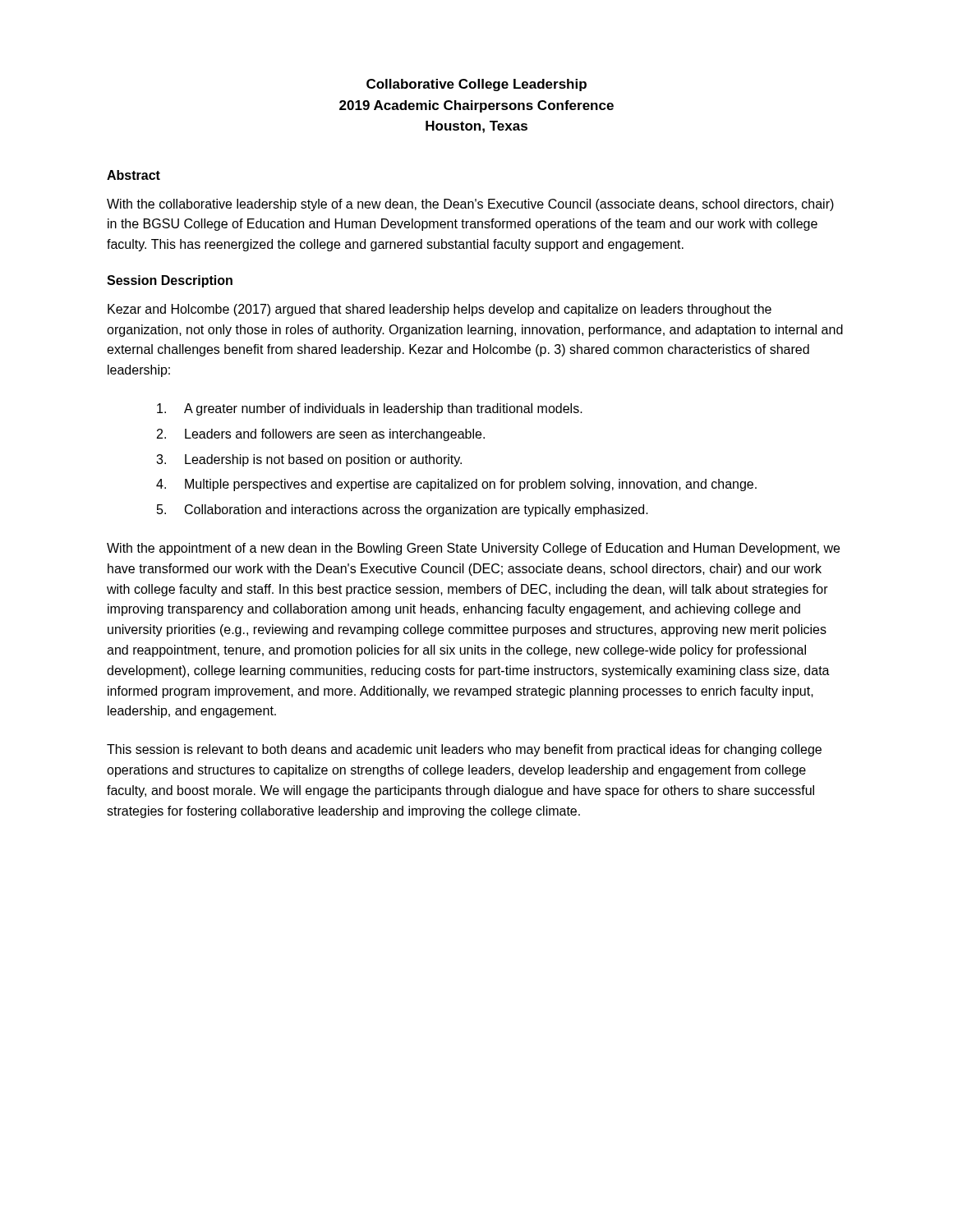Viewport: 953px width, 1232px height.
Task: Locate the block starting "Kezar and Holcombe"
Action: [475, 340]
